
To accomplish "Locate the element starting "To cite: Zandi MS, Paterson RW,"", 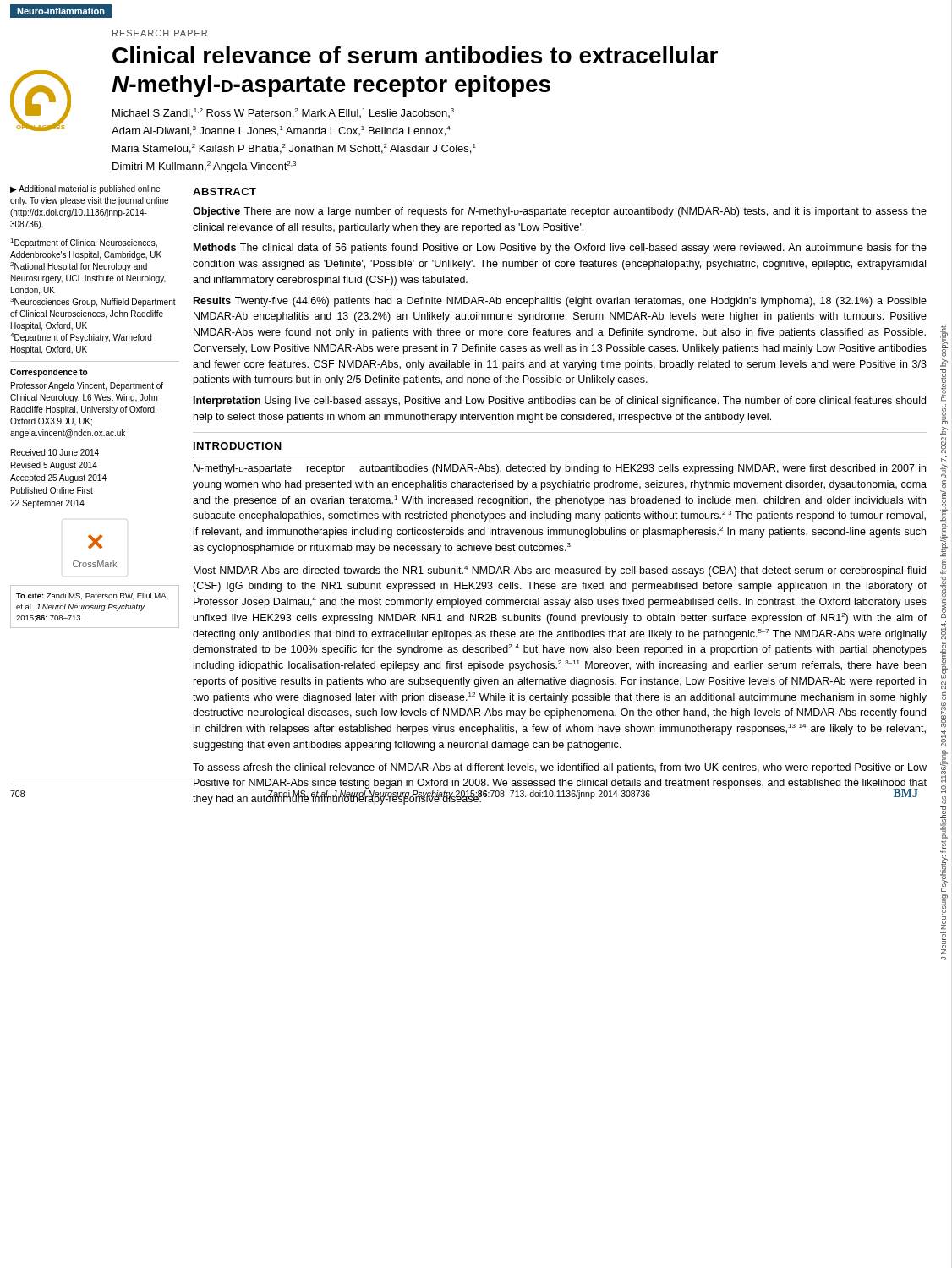I will pos(92,606).
